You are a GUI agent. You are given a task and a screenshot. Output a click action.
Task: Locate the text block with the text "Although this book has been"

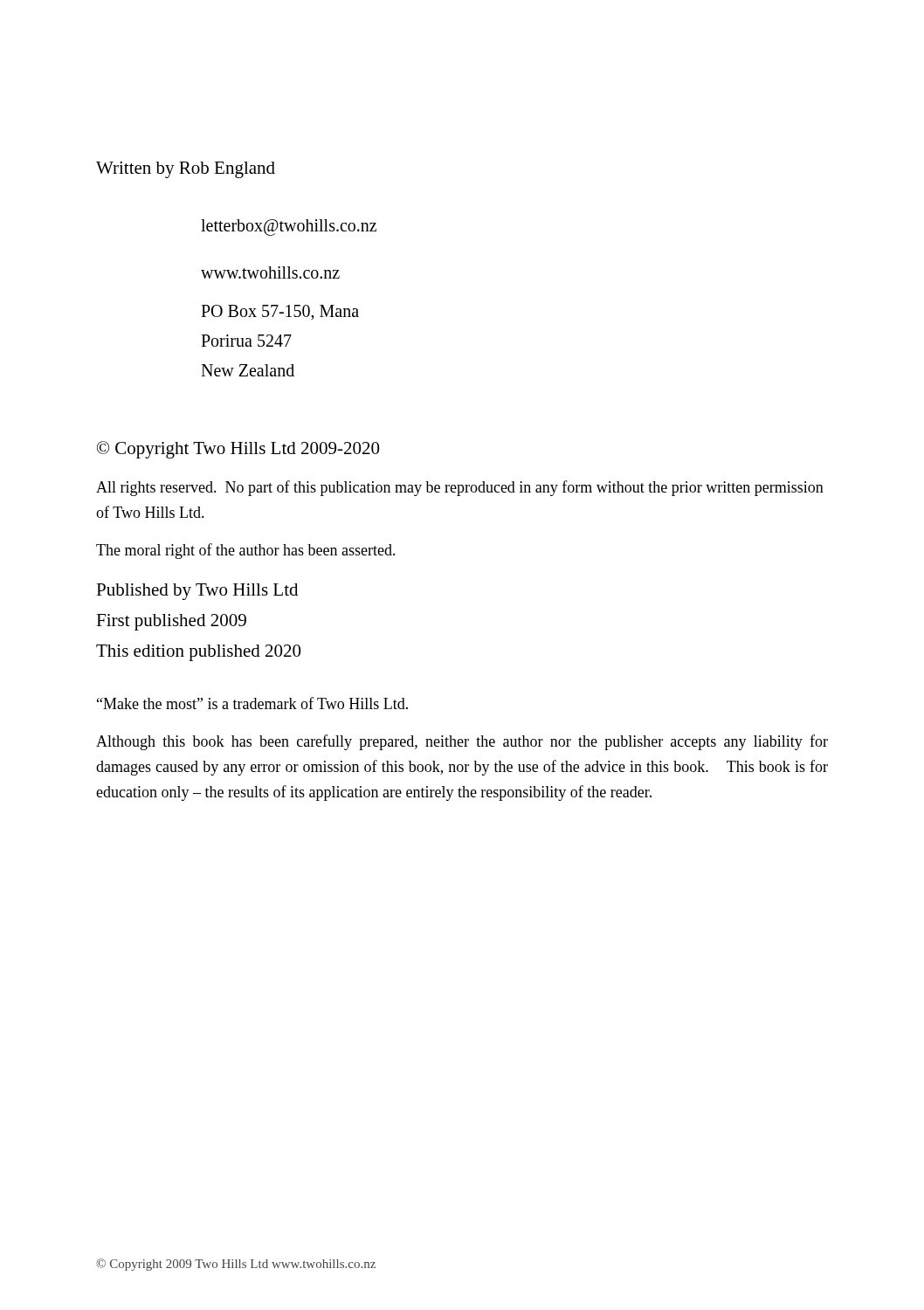[x=462, y=767]
